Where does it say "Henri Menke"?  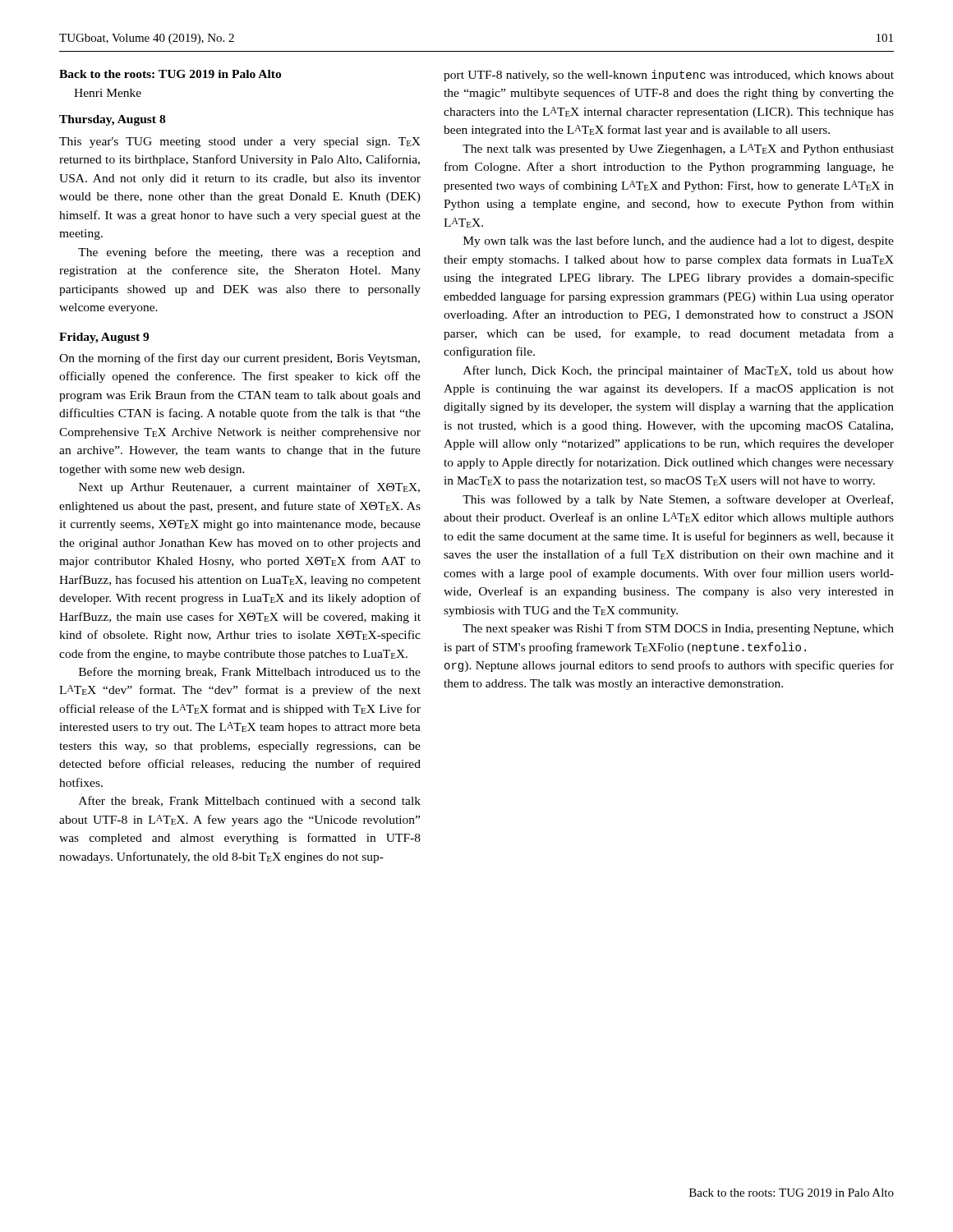(108, 92)
